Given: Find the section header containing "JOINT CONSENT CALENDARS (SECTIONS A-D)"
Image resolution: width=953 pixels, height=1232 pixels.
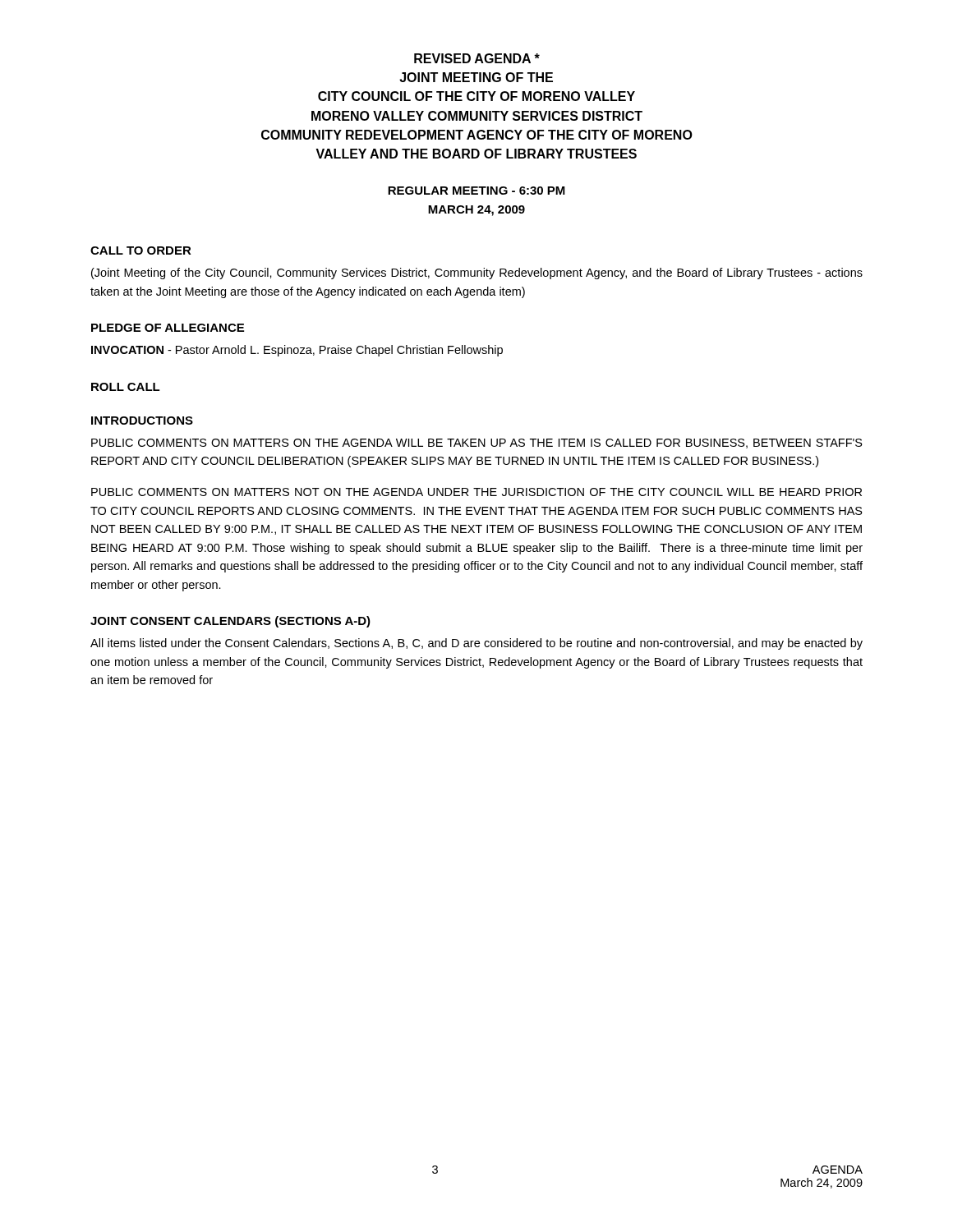Looking at the screenshot, I should (230, 621).
